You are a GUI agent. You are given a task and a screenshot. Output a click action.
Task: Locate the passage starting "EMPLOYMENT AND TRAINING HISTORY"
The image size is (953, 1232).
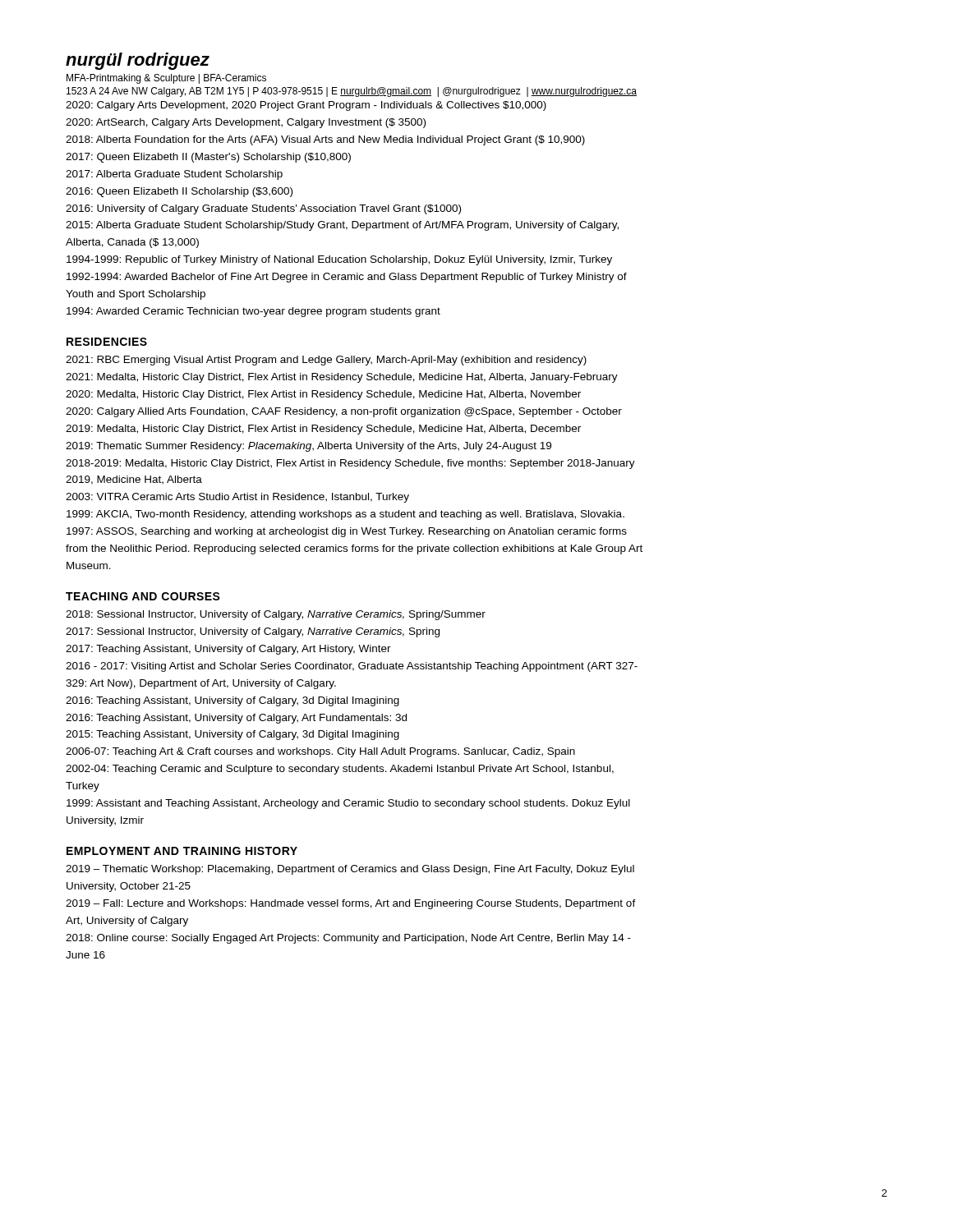coord(182,851)
